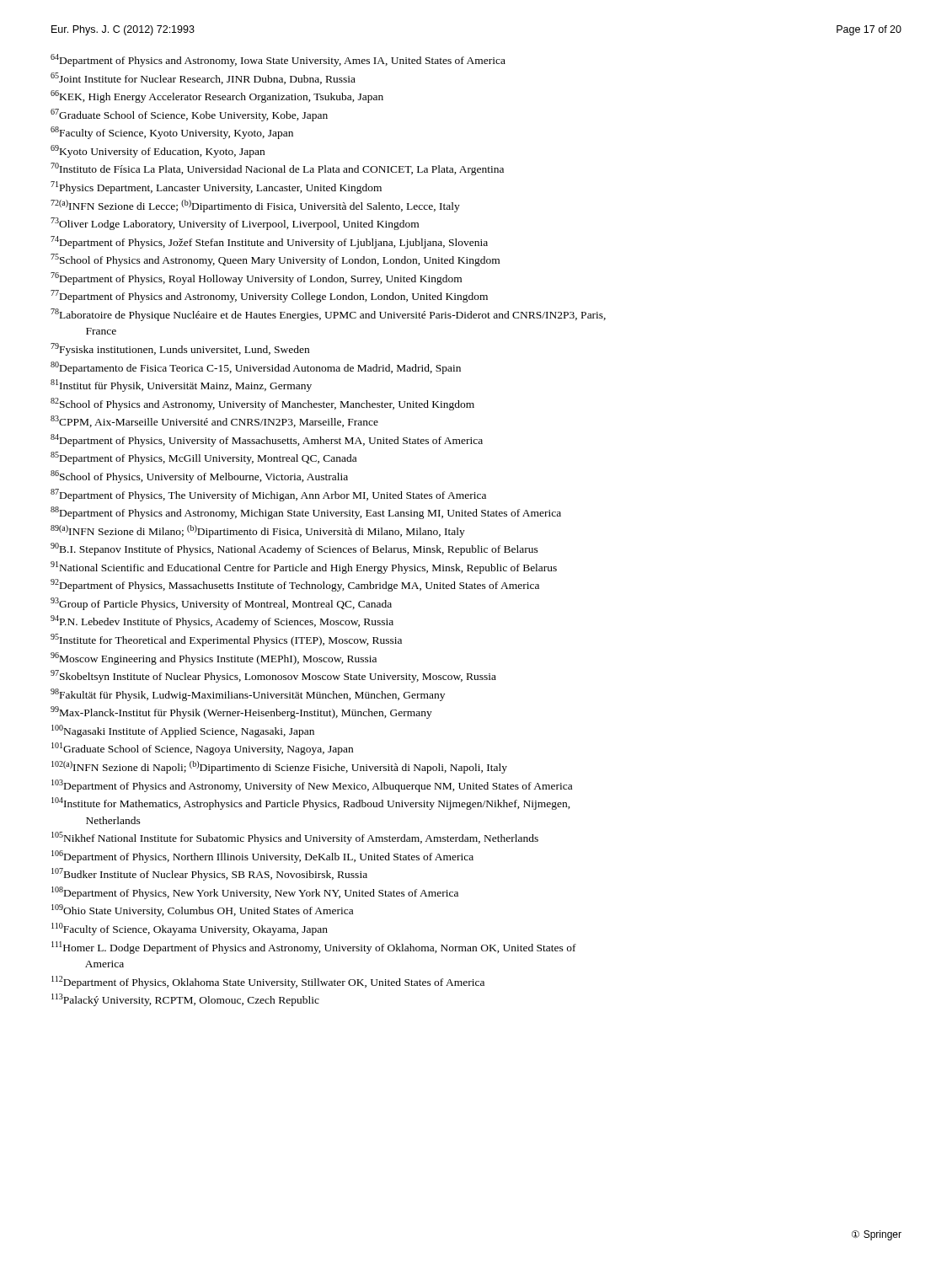Find the block on this page that starts "80Departamento de Fisica"

[256, 367]
